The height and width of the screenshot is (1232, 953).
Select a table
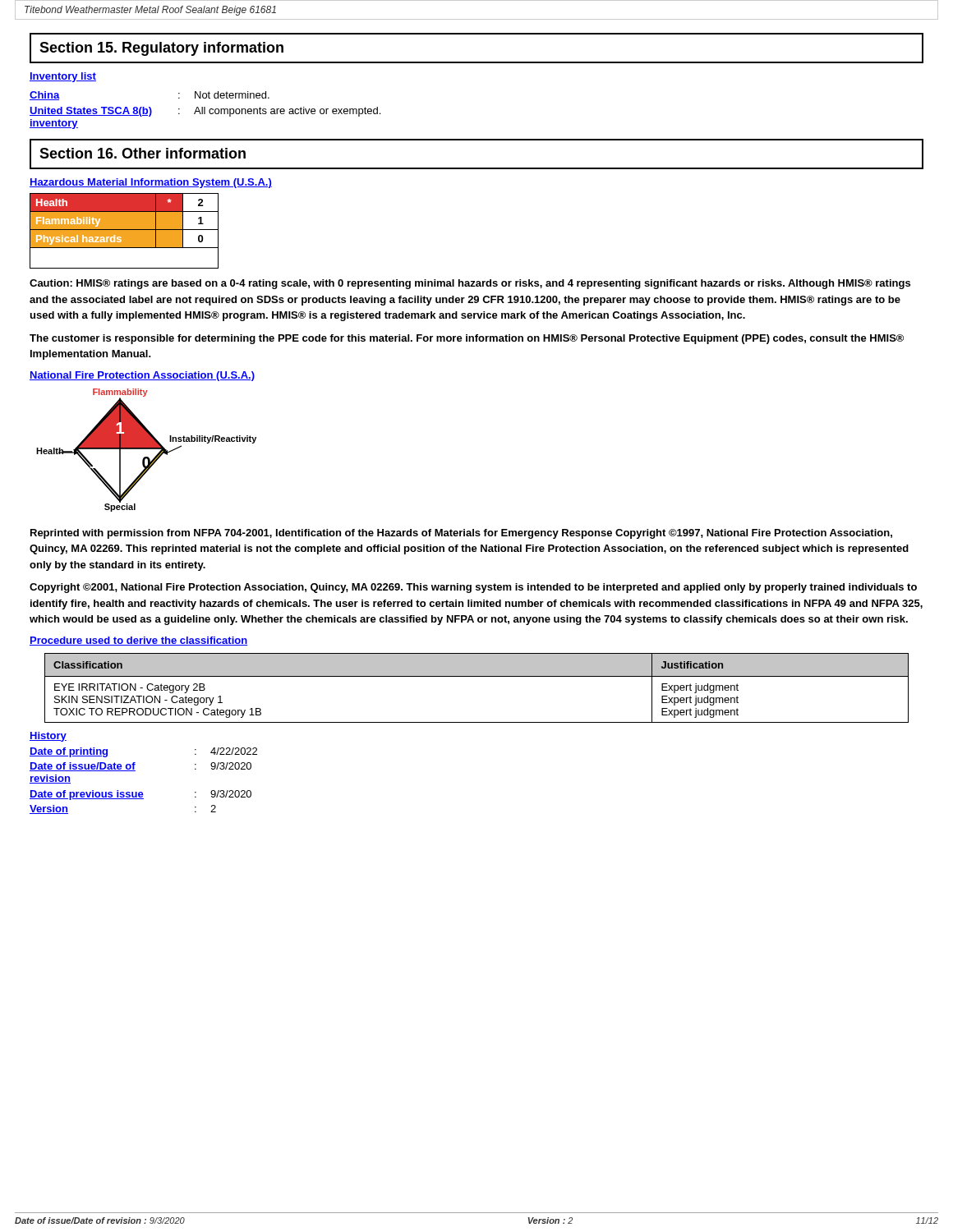point(476,687)
